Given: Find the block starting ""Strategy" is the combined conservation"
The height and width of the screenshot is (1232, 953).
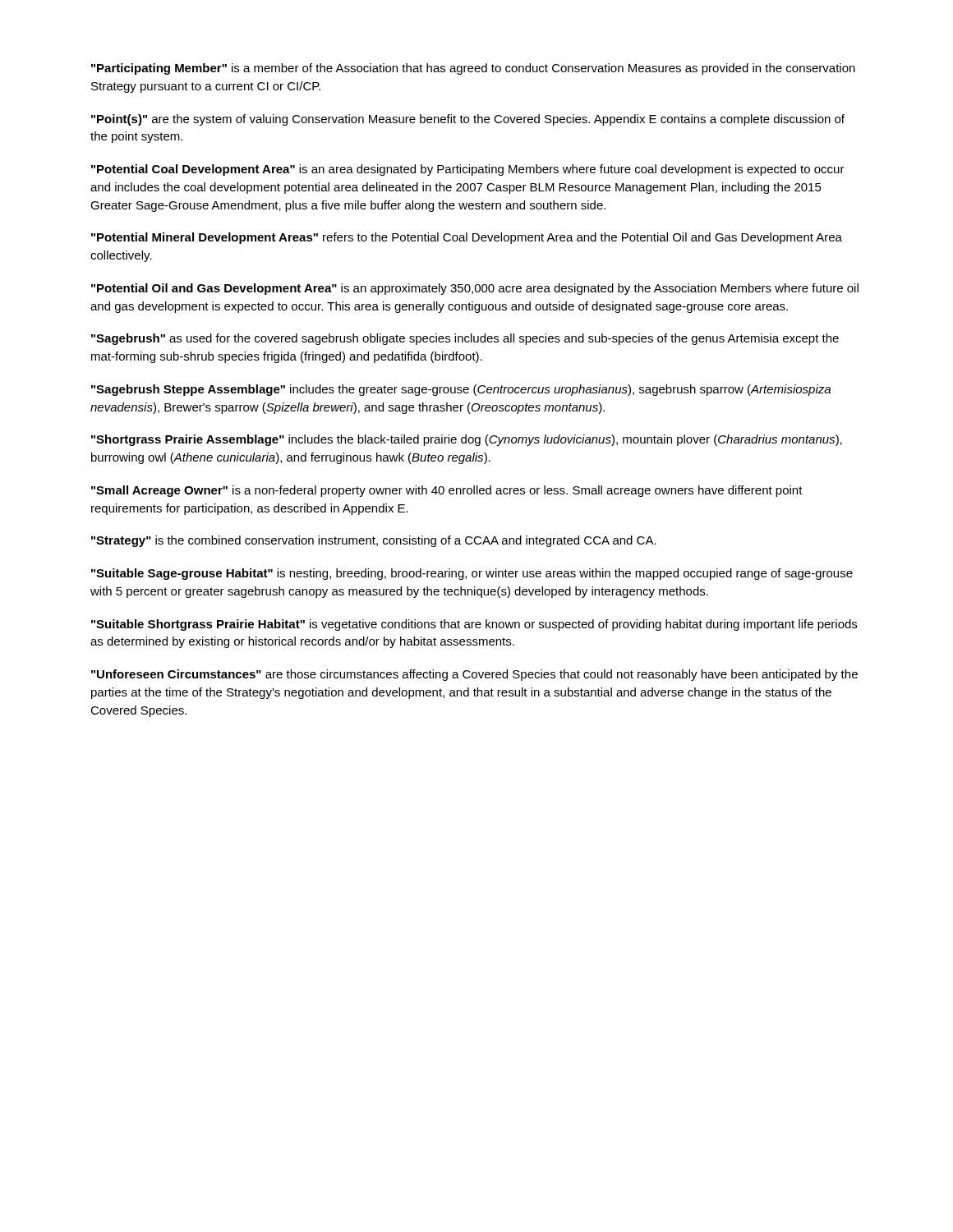Looking at the screenshot, I should click(x=374, y=540).
